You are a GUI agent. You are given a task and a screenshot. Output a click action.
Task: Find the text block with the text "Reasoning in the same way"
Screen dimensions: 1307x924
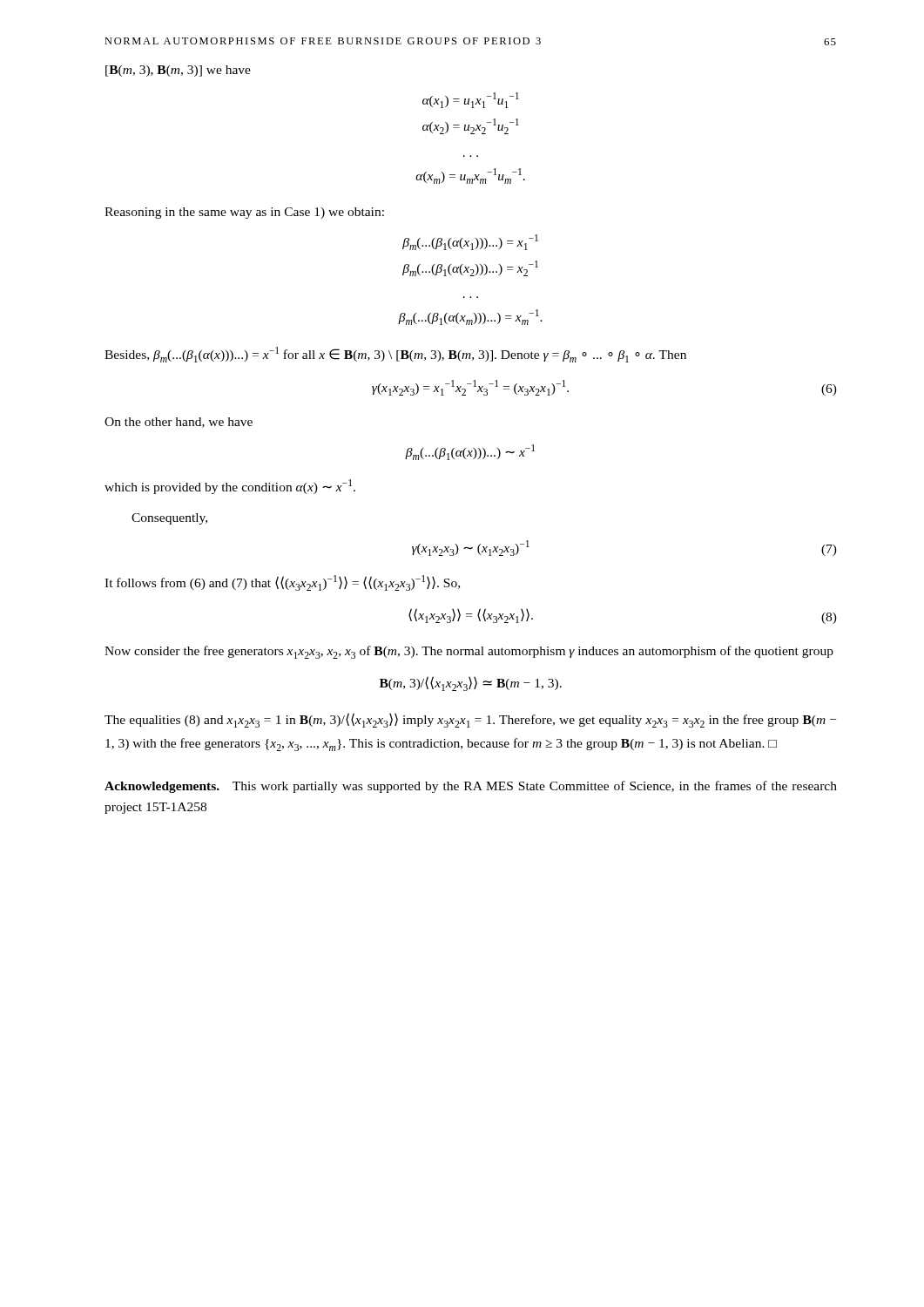tap(245, 211)
